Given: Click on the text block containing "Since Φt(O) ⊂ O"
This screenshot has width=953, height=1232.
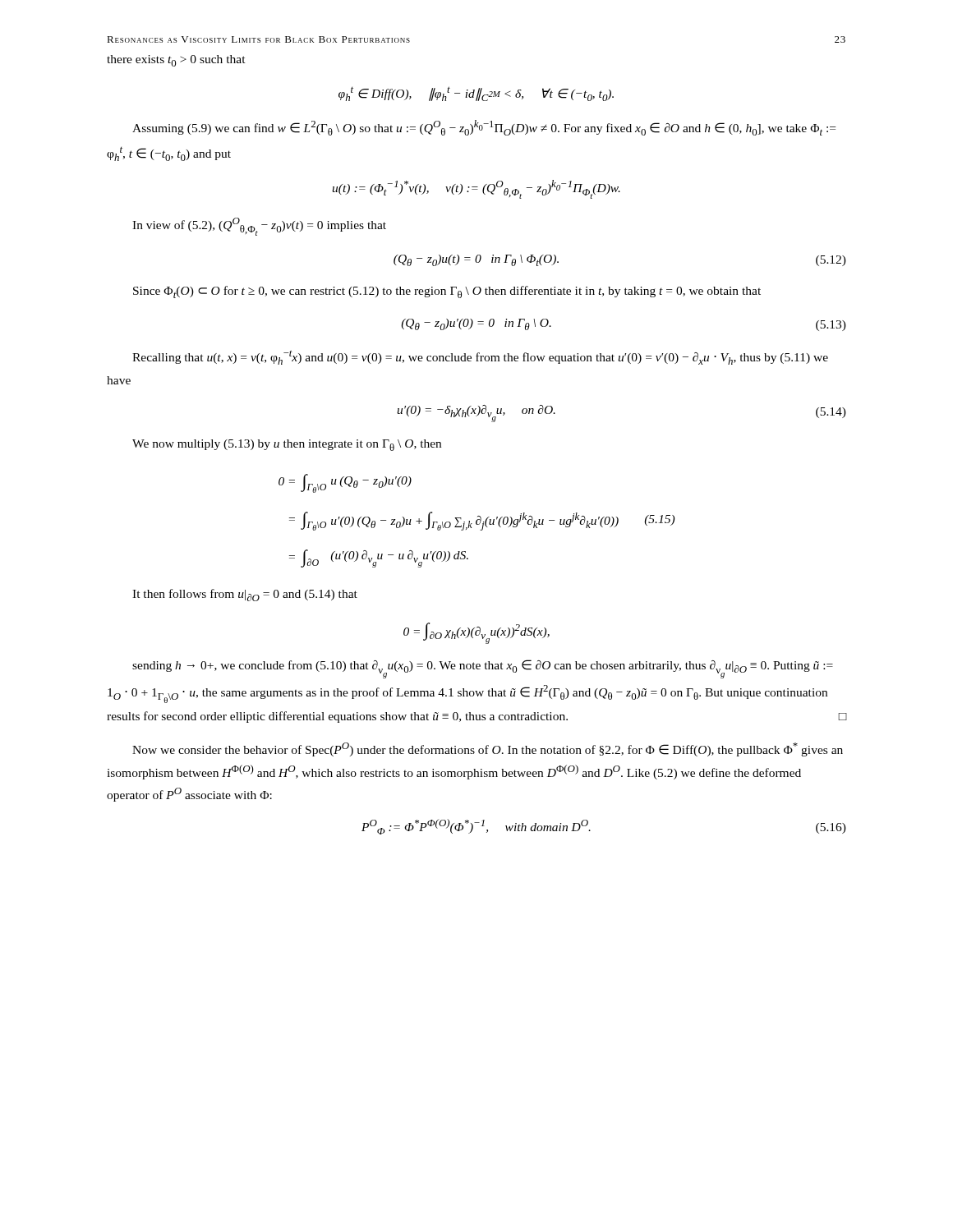Looking at the screenshot, I should [434, 292].
